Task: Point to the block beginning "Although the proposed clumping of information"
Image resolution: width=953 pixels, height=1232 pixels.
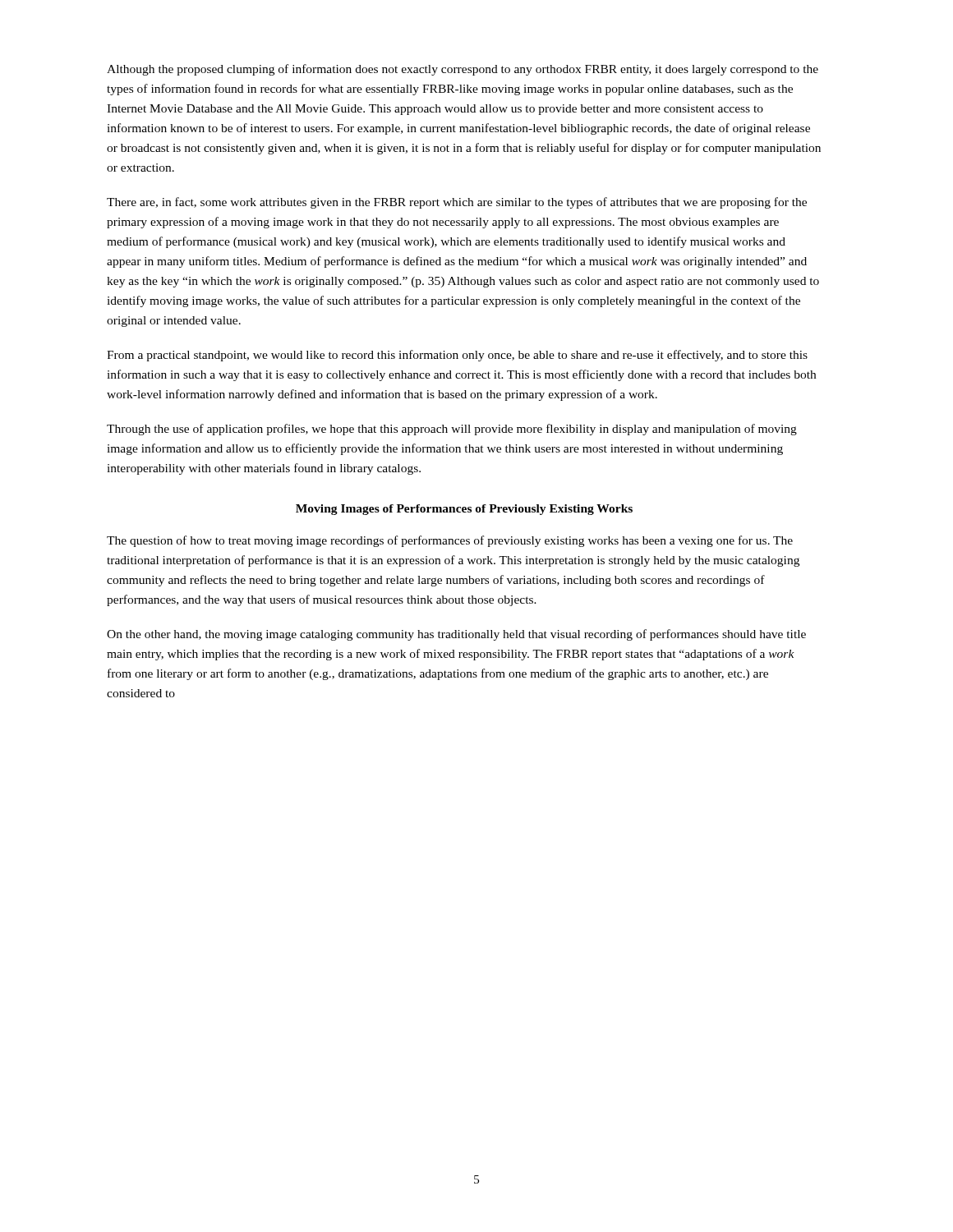Action: click(464, 118)
